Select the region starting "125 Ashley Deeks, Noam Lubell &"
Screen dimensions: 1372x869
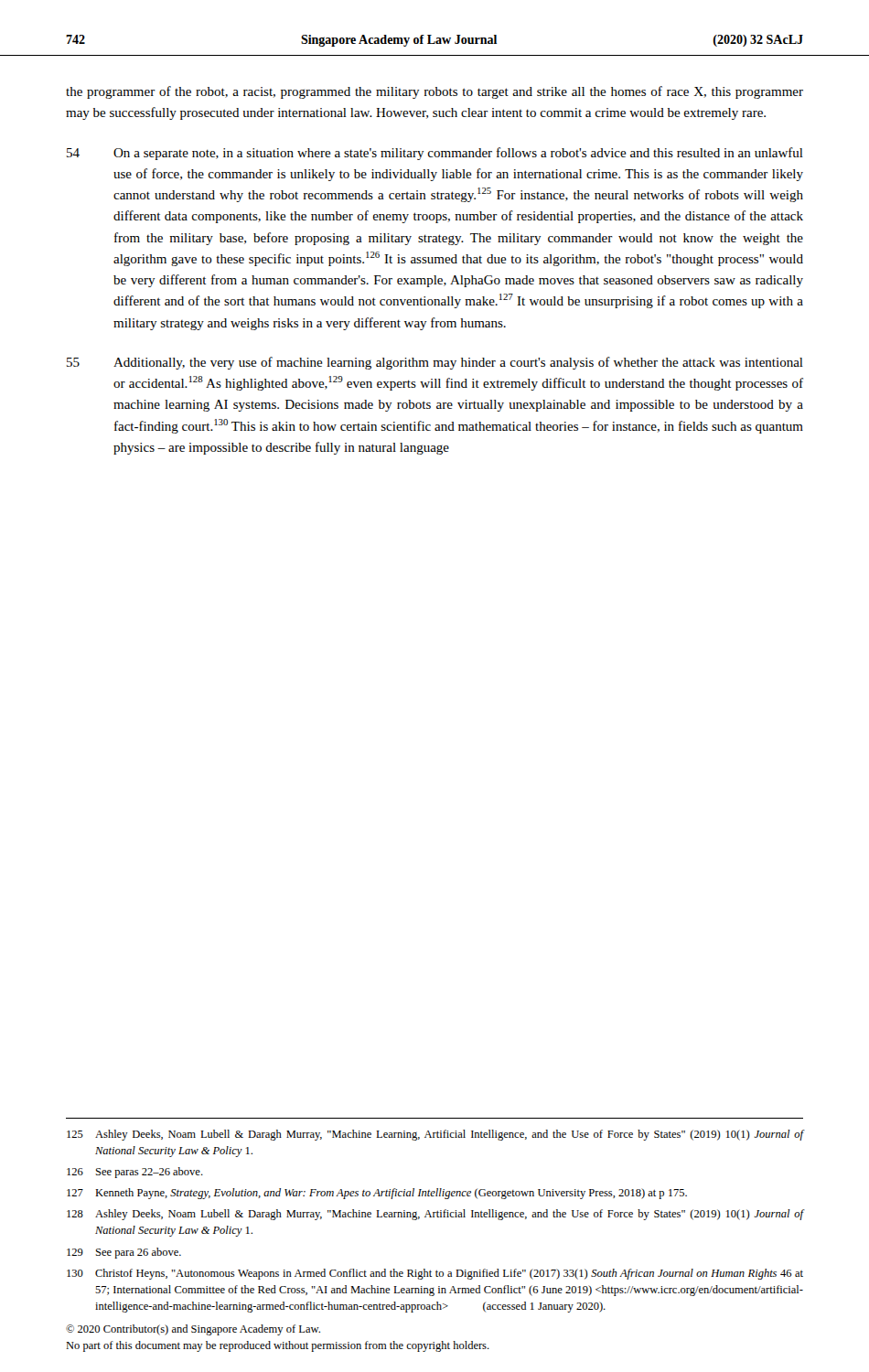[434, 1142]
